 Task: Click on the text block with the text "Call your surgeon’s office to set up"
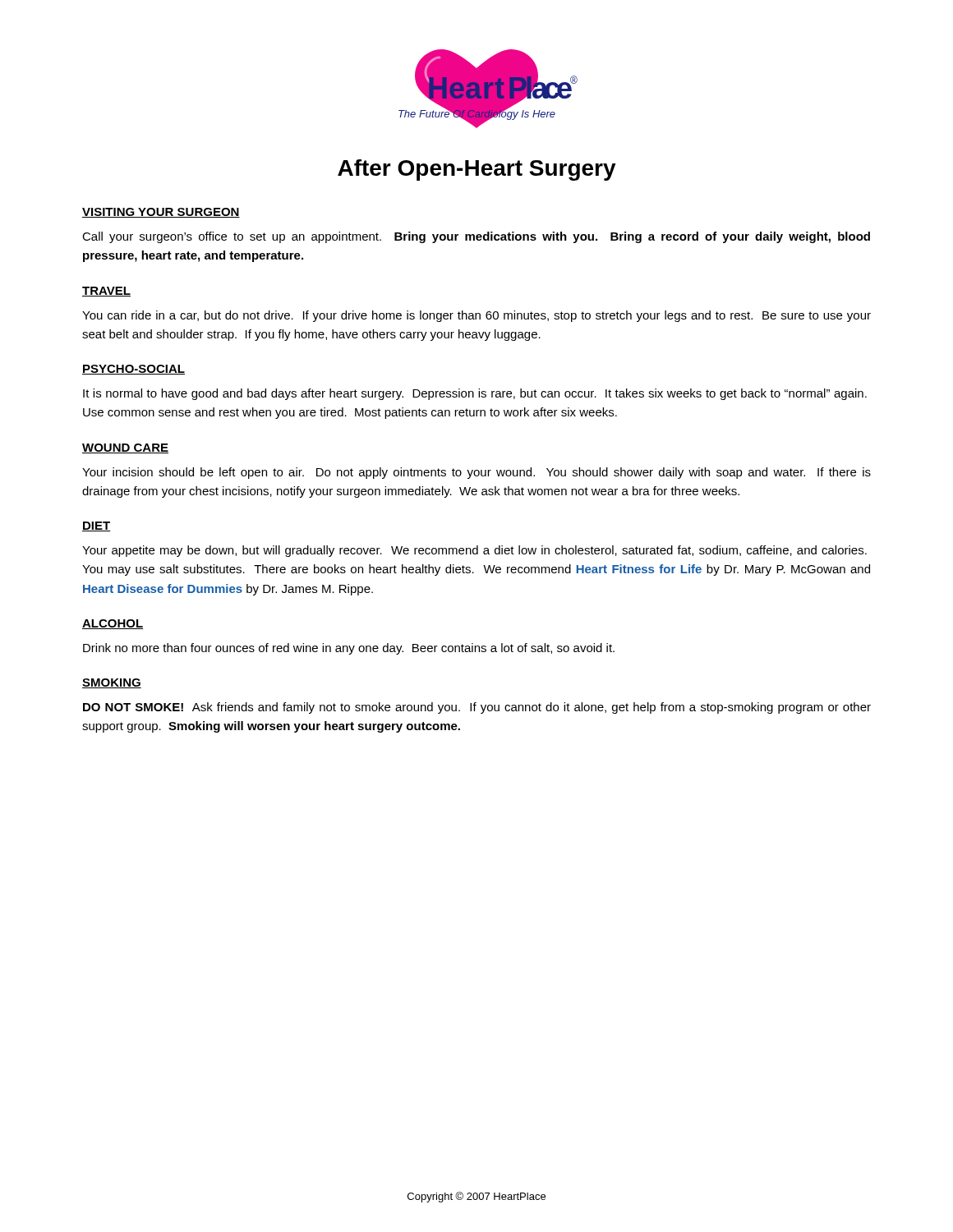(476, 246)
